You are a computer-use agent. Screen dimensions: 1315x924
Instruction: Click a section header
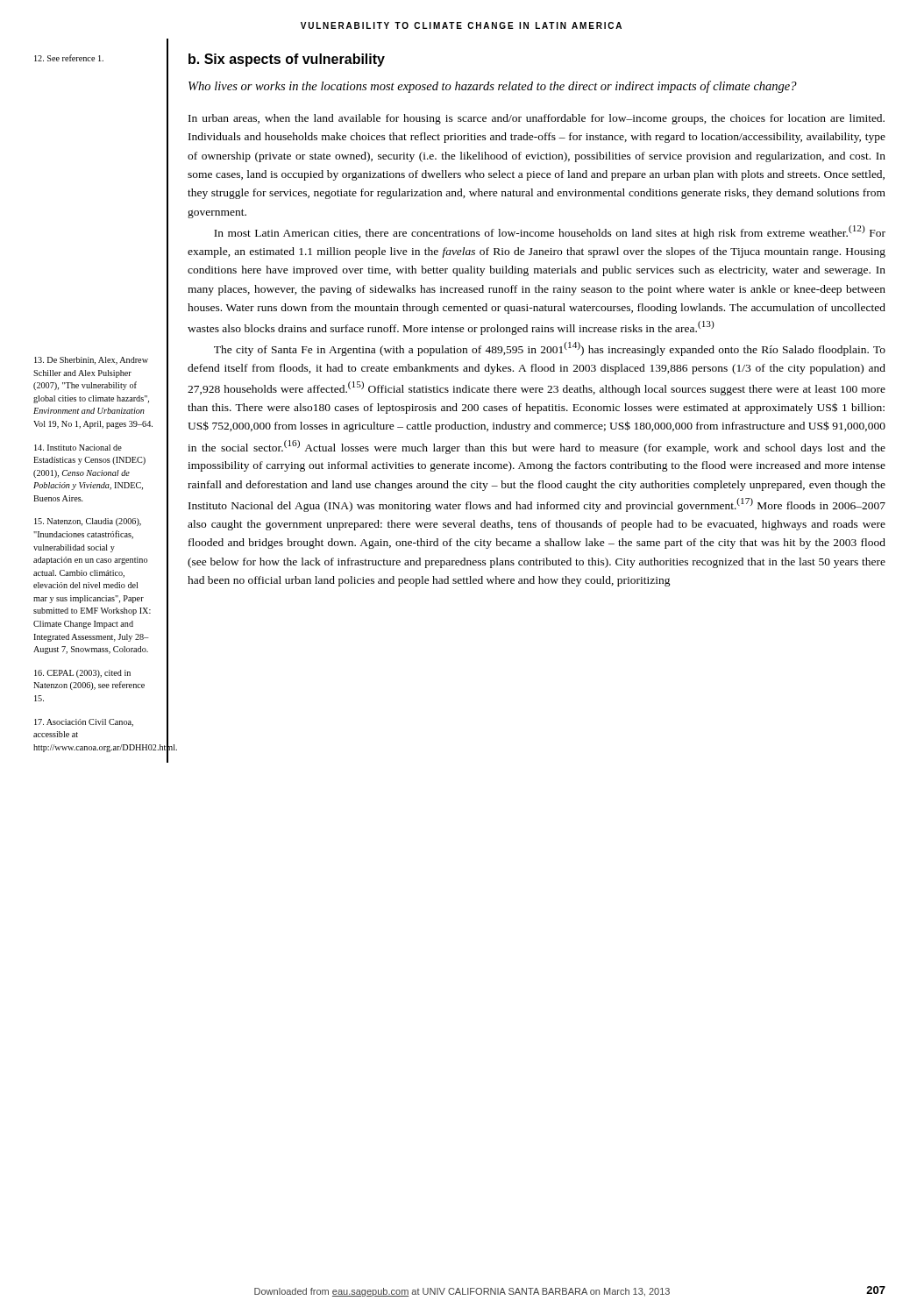pyautogui.click(x=286, y=59)
